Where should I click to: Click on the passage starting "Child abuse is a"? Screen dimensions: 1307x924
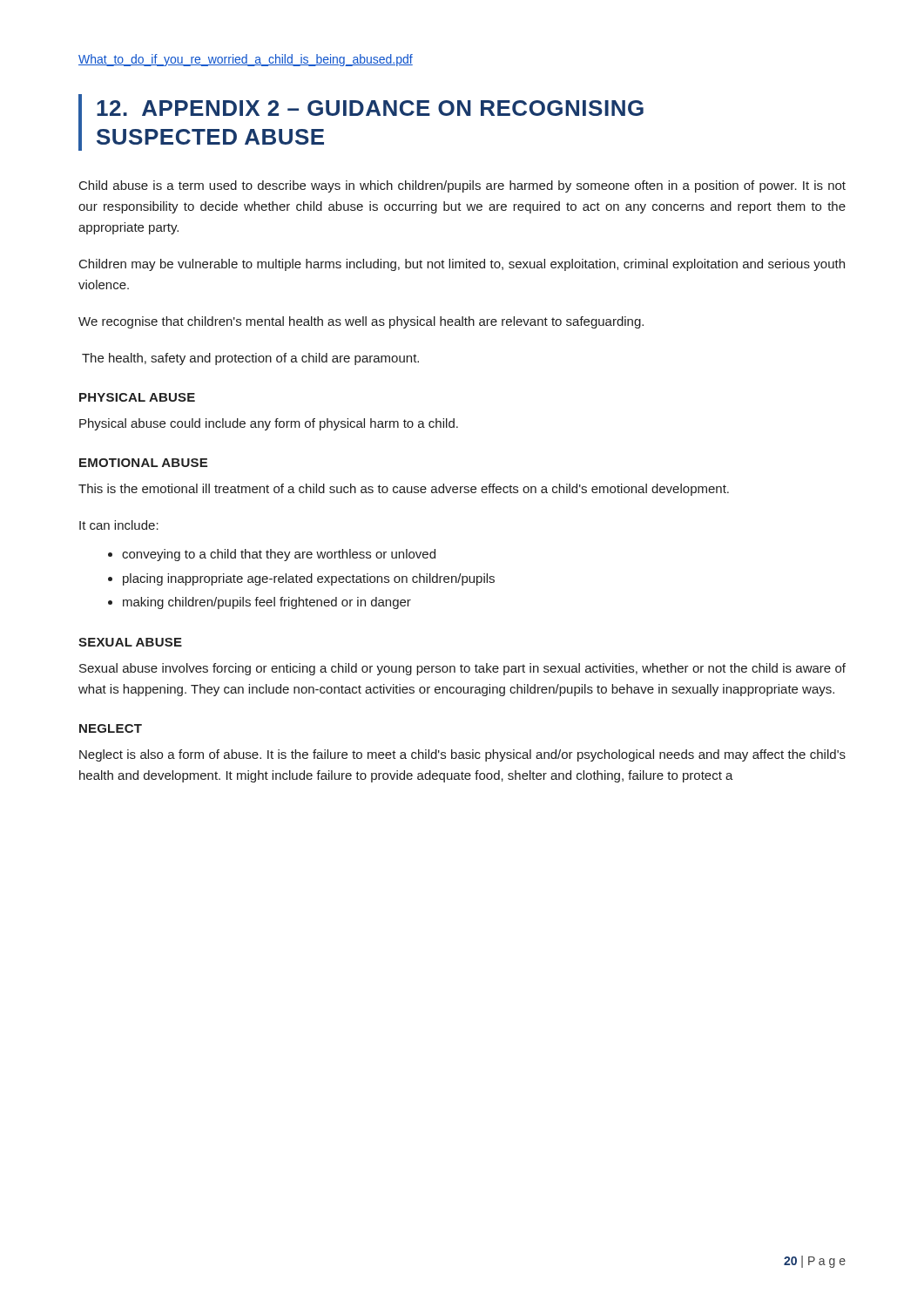point(462,206)
